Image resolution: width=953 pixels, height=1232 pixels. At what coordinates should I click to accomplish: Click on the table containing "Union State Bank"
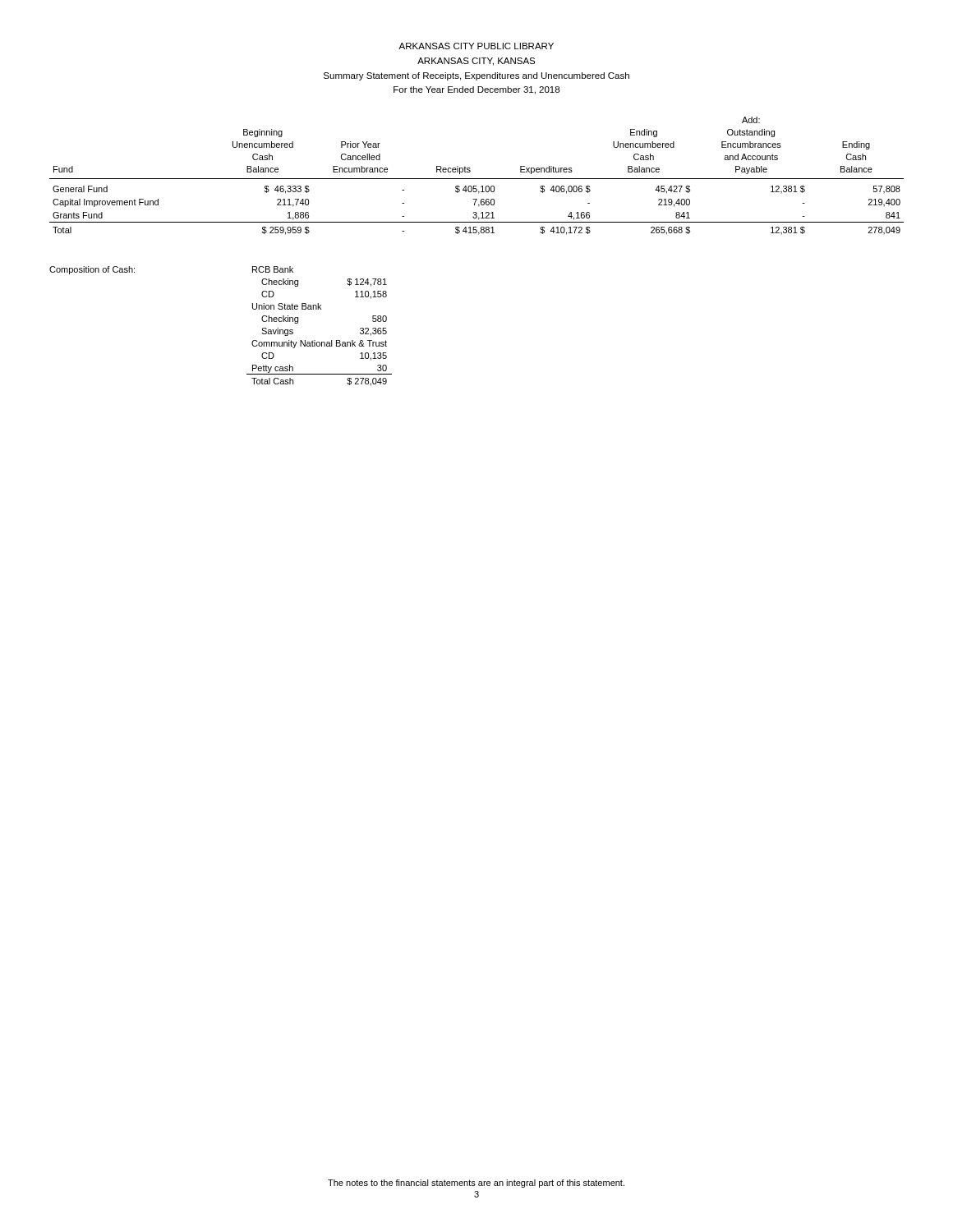[x=319, y=325]
